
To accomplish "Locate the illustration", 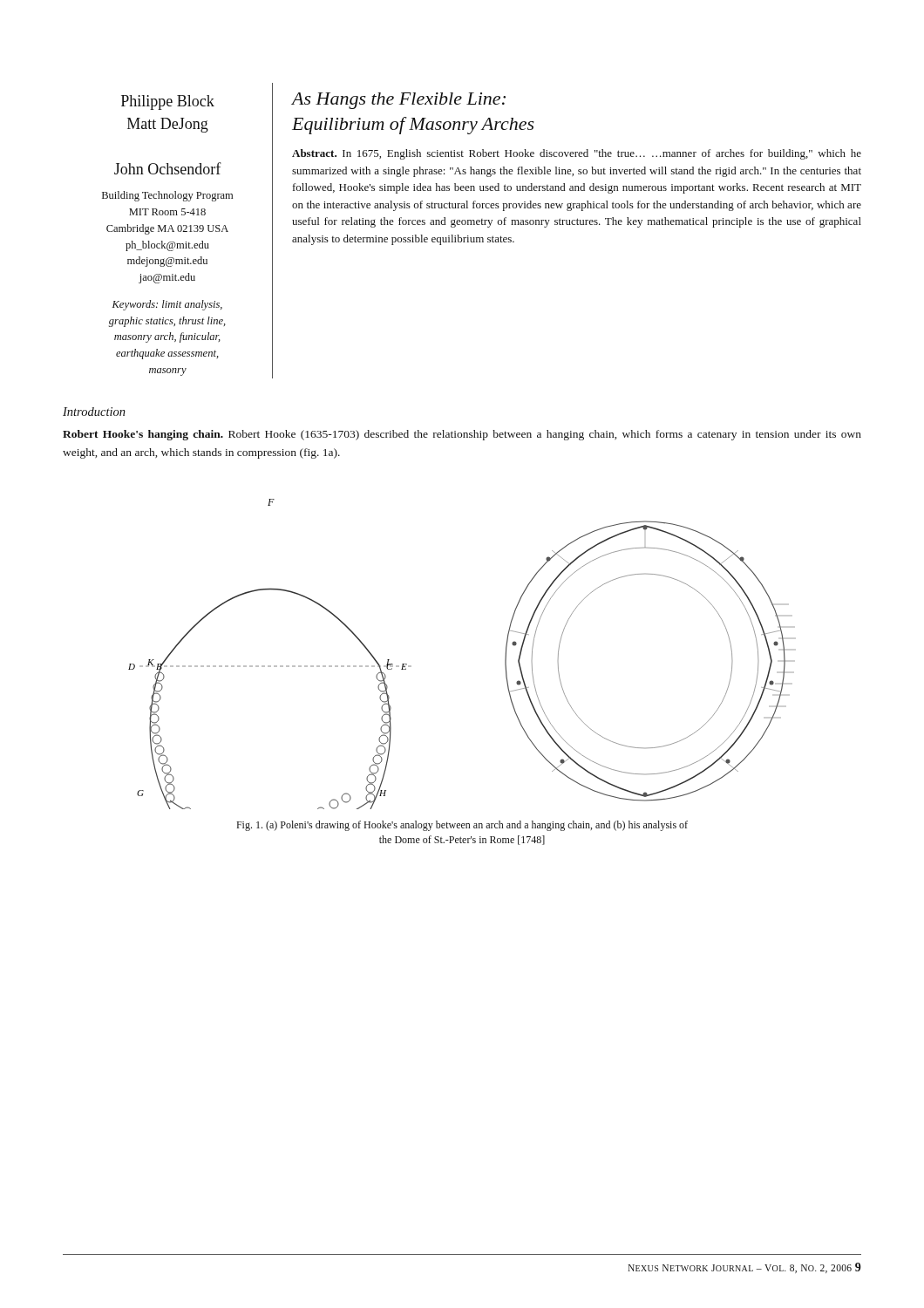I will tap(462, 649).
